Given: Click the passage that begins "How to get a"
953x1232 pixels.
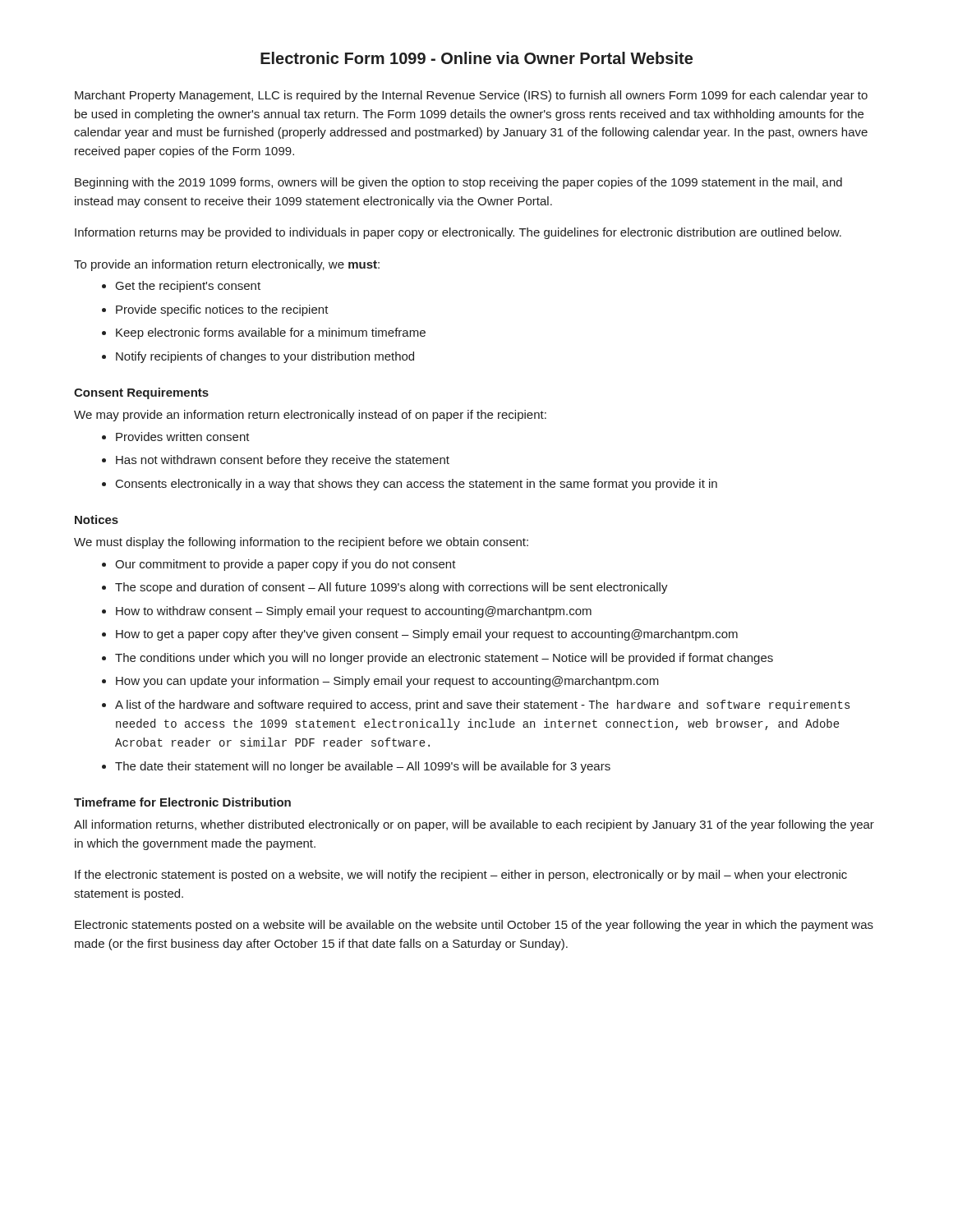Looking at the screenshot, I should (427, 634).
